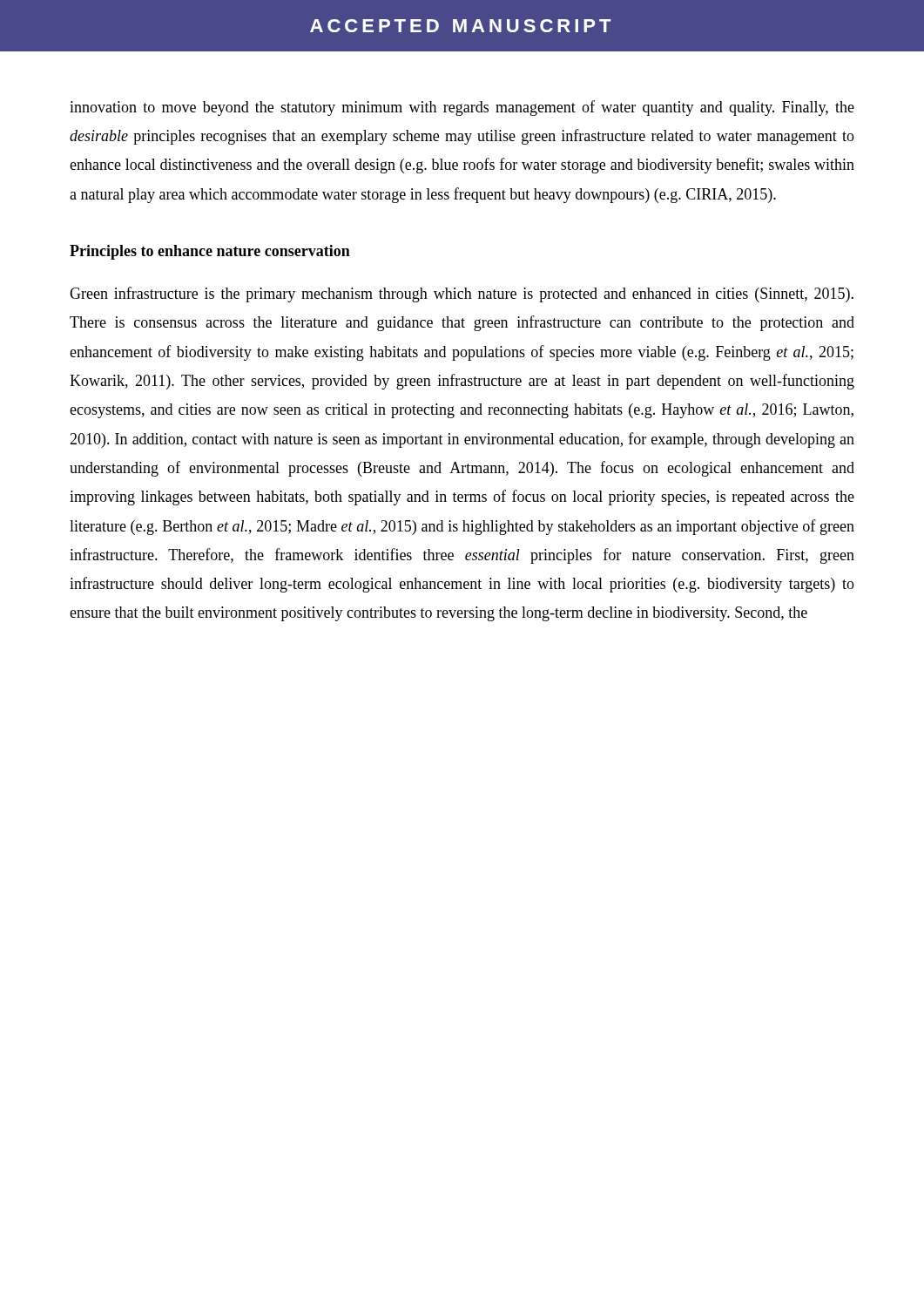
Task: Click the section header
Action: coord(210,251)
